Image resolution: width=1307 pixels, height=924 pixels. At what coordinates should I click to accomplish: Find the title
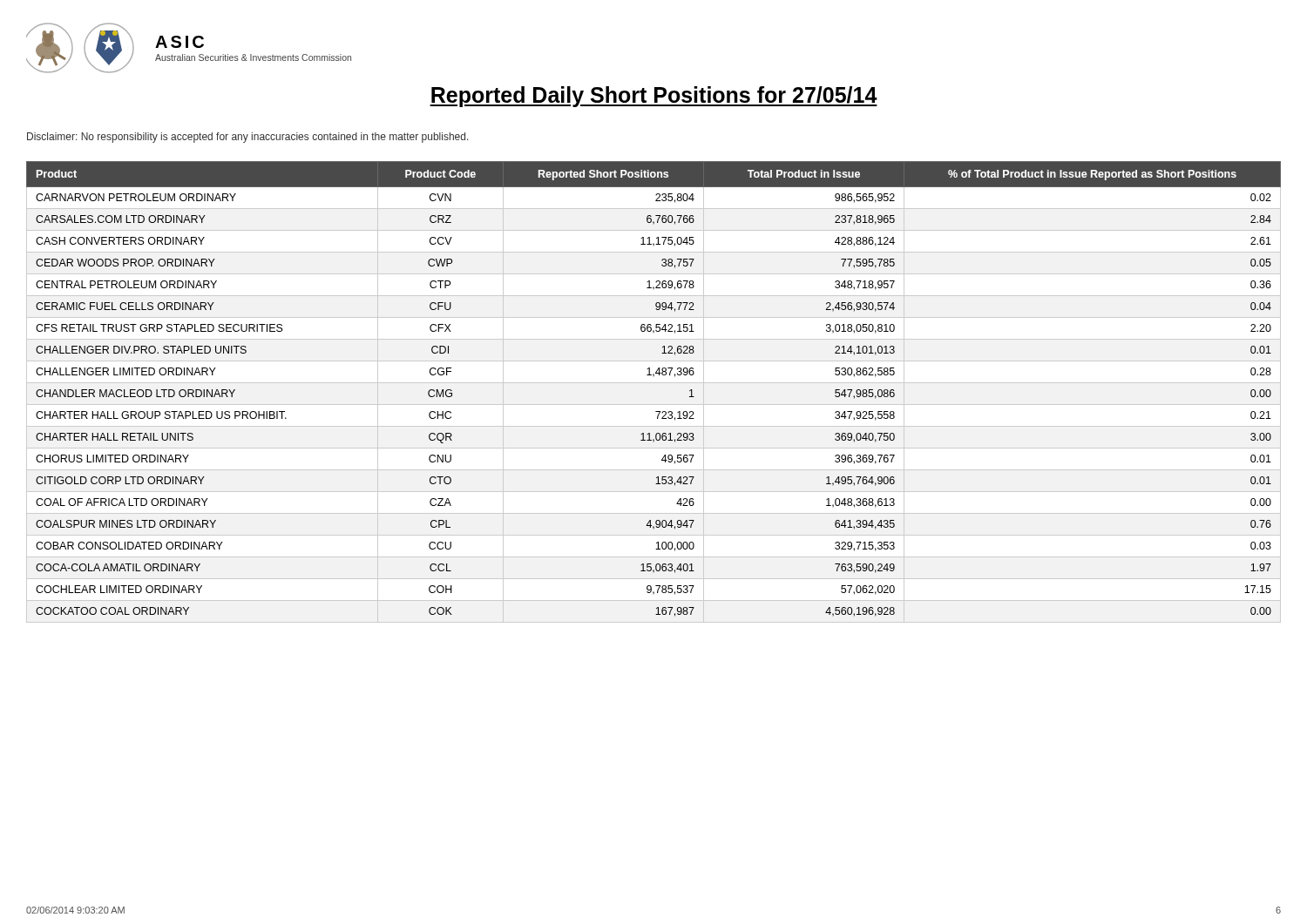[654, 95]
